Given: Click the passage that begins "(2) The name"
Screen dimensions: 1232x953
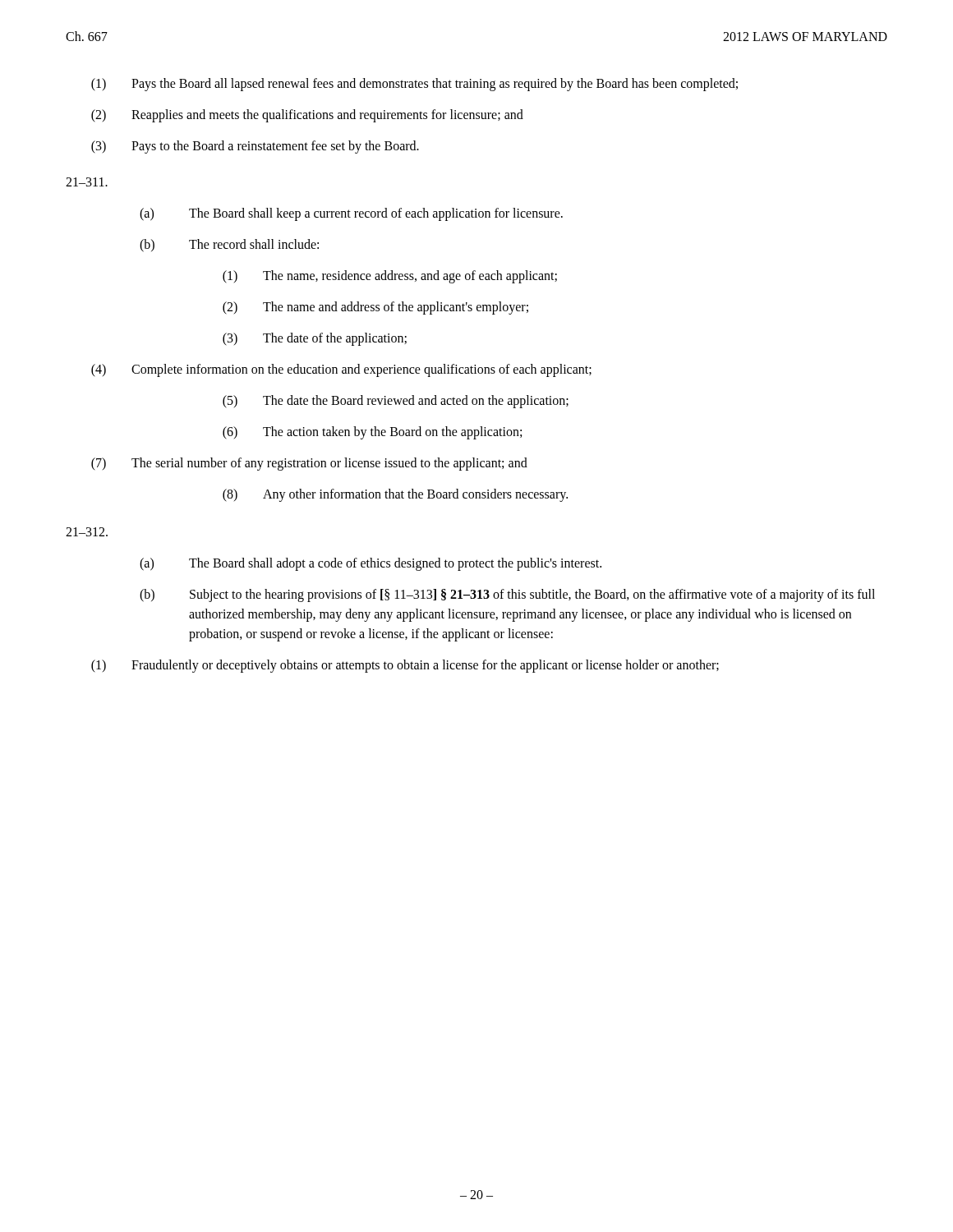Looking at the screenshot, I should (x=375, y=308).
